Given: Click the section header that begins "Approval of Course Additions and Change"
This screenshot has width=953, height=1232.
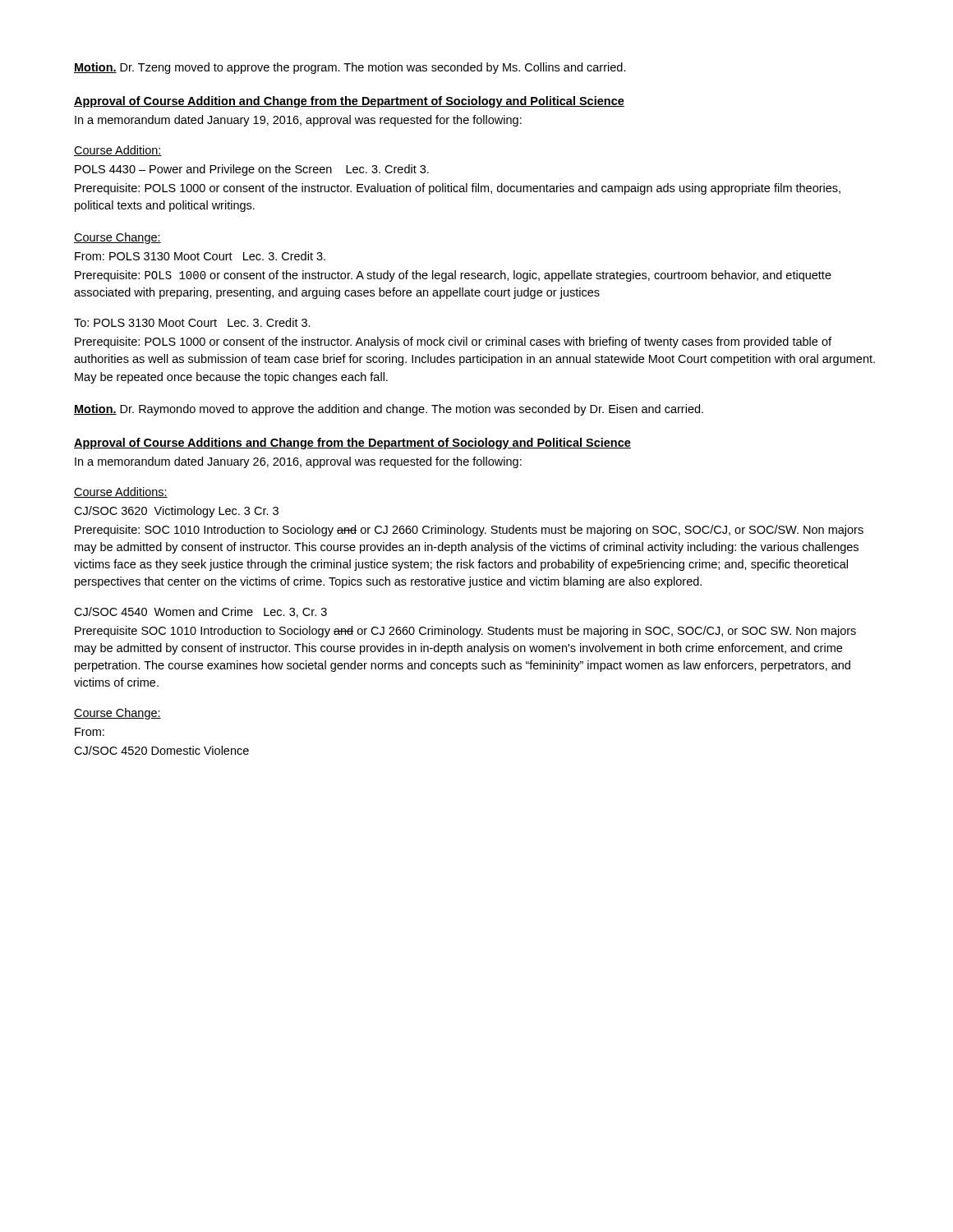Looking at the screenshot, I should click(x=476, y=443).
